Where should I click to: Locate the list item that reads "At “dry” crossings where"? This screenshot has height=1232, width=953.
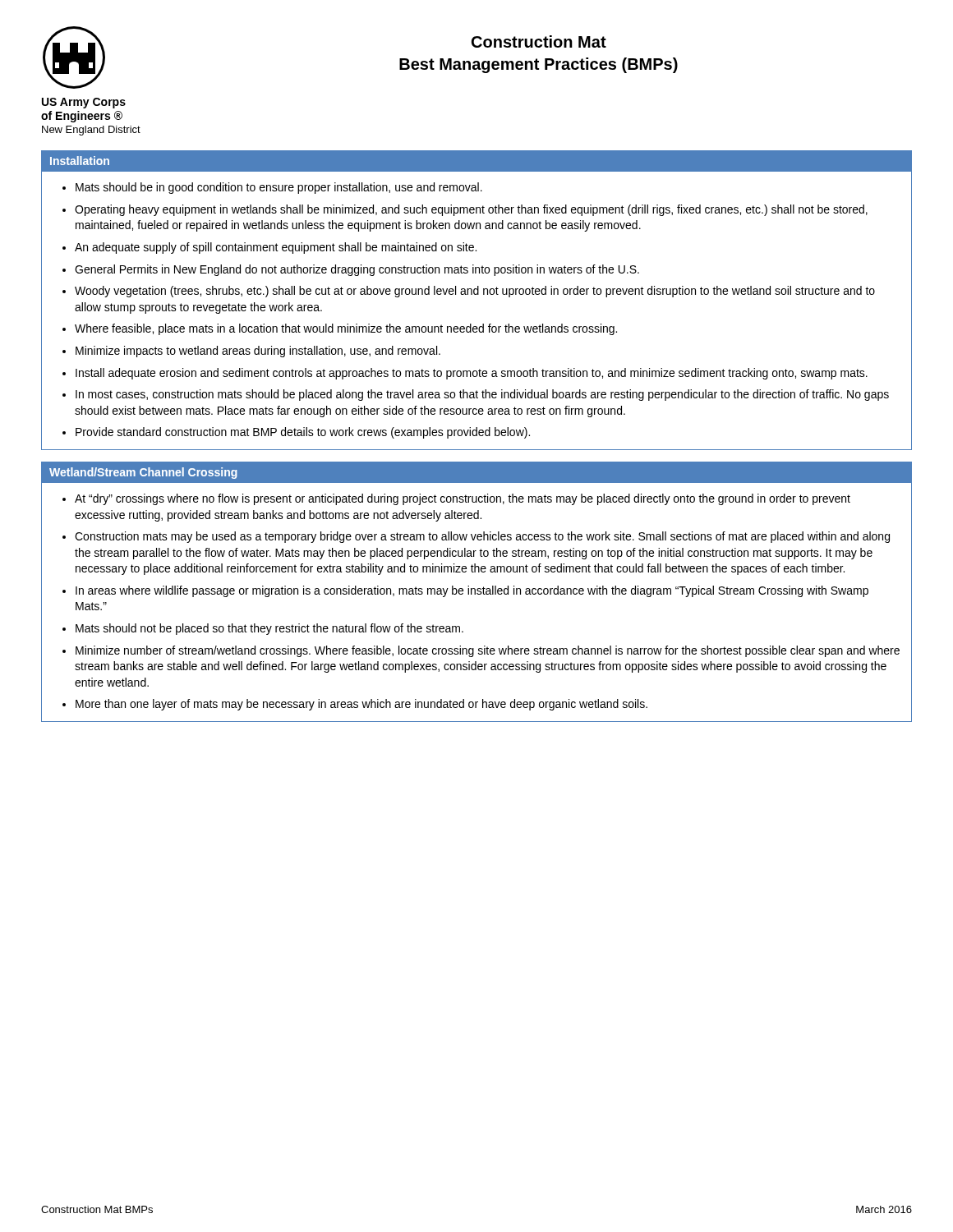(x=462, y=507)
